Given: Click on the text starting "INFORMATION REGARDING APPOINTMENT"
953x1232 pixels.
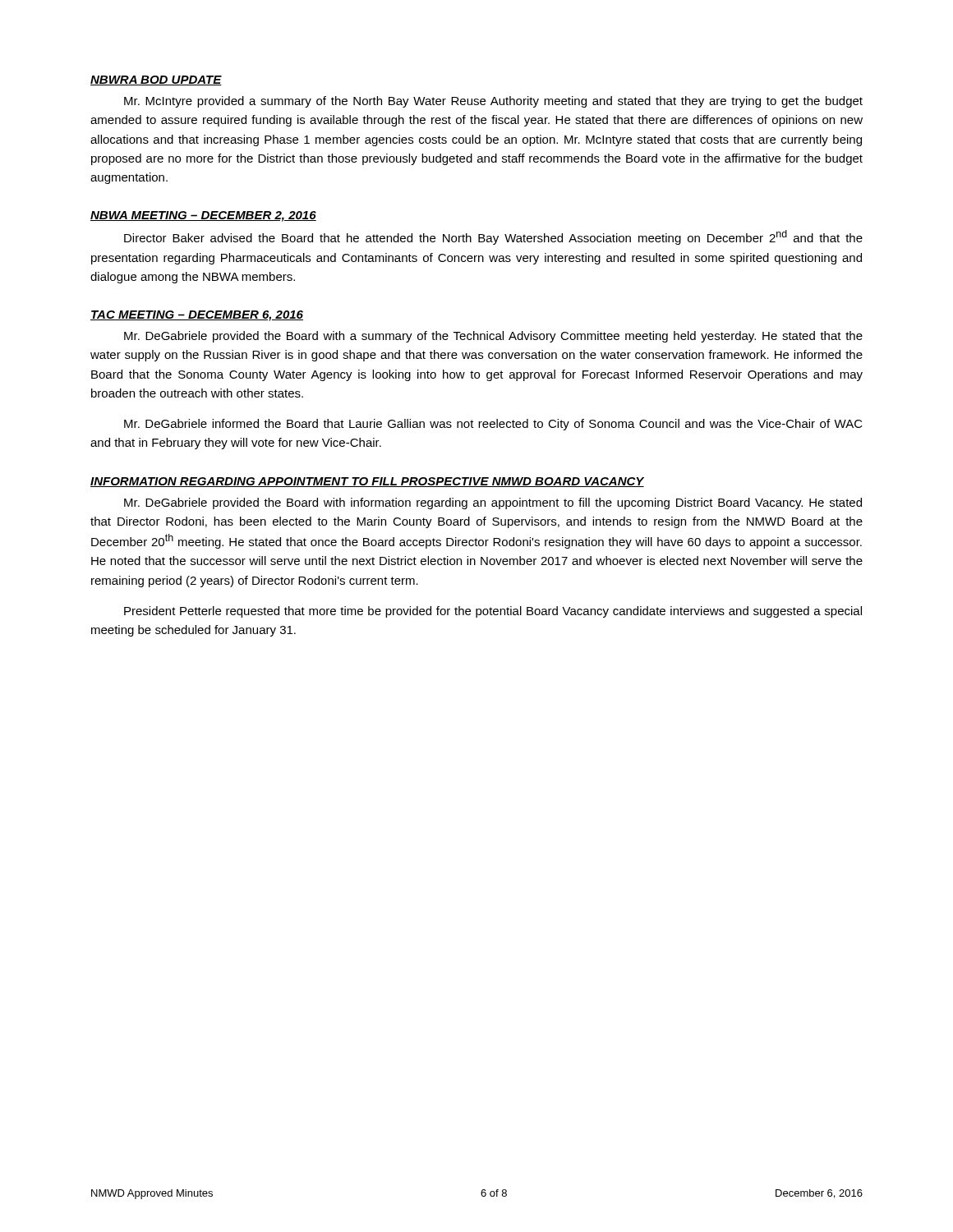Looking at the screenshot, I should tap(367, 480).
